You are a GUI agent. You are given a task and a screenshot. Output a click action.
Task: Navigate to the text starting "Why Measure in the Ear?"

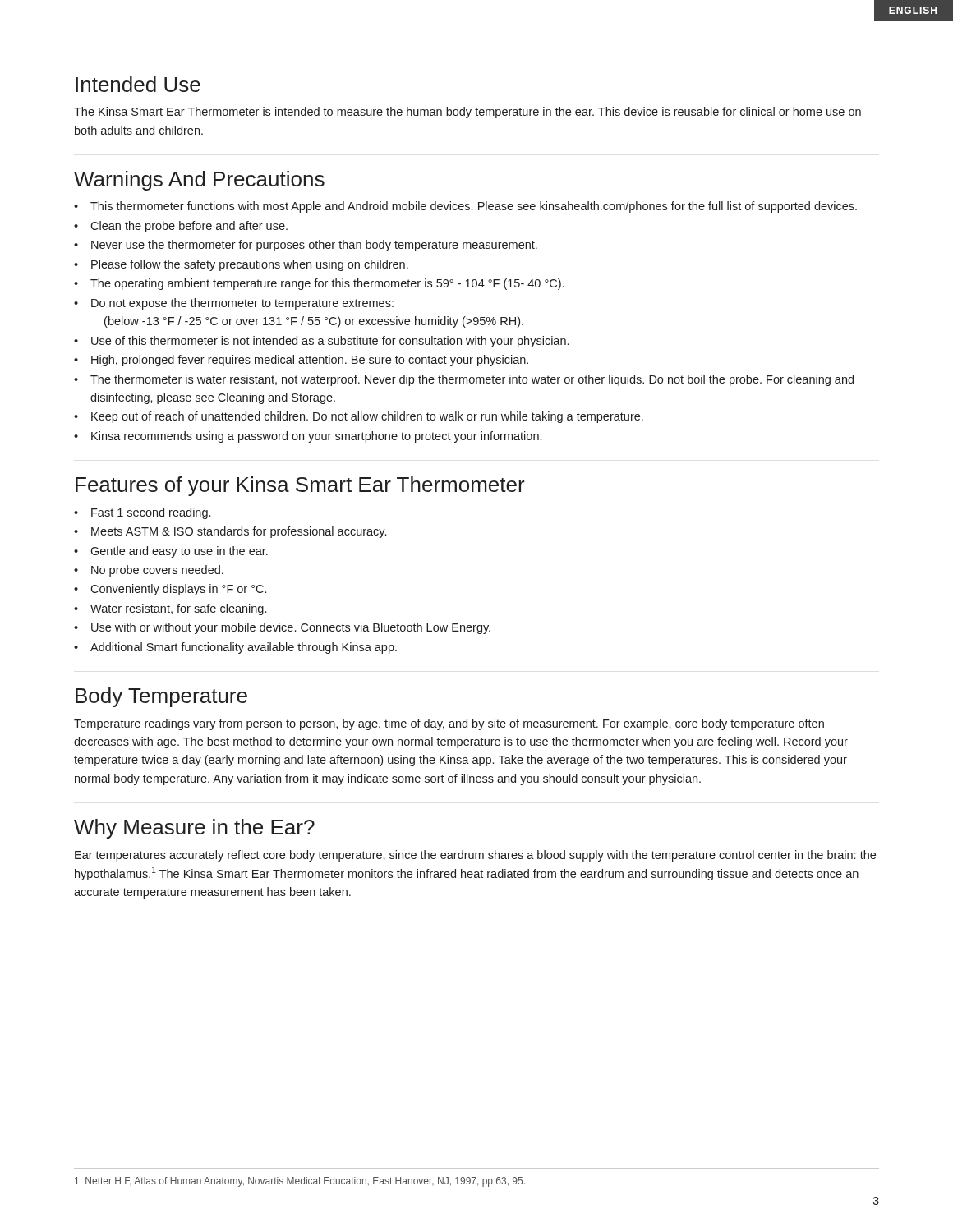click(194, 827)
